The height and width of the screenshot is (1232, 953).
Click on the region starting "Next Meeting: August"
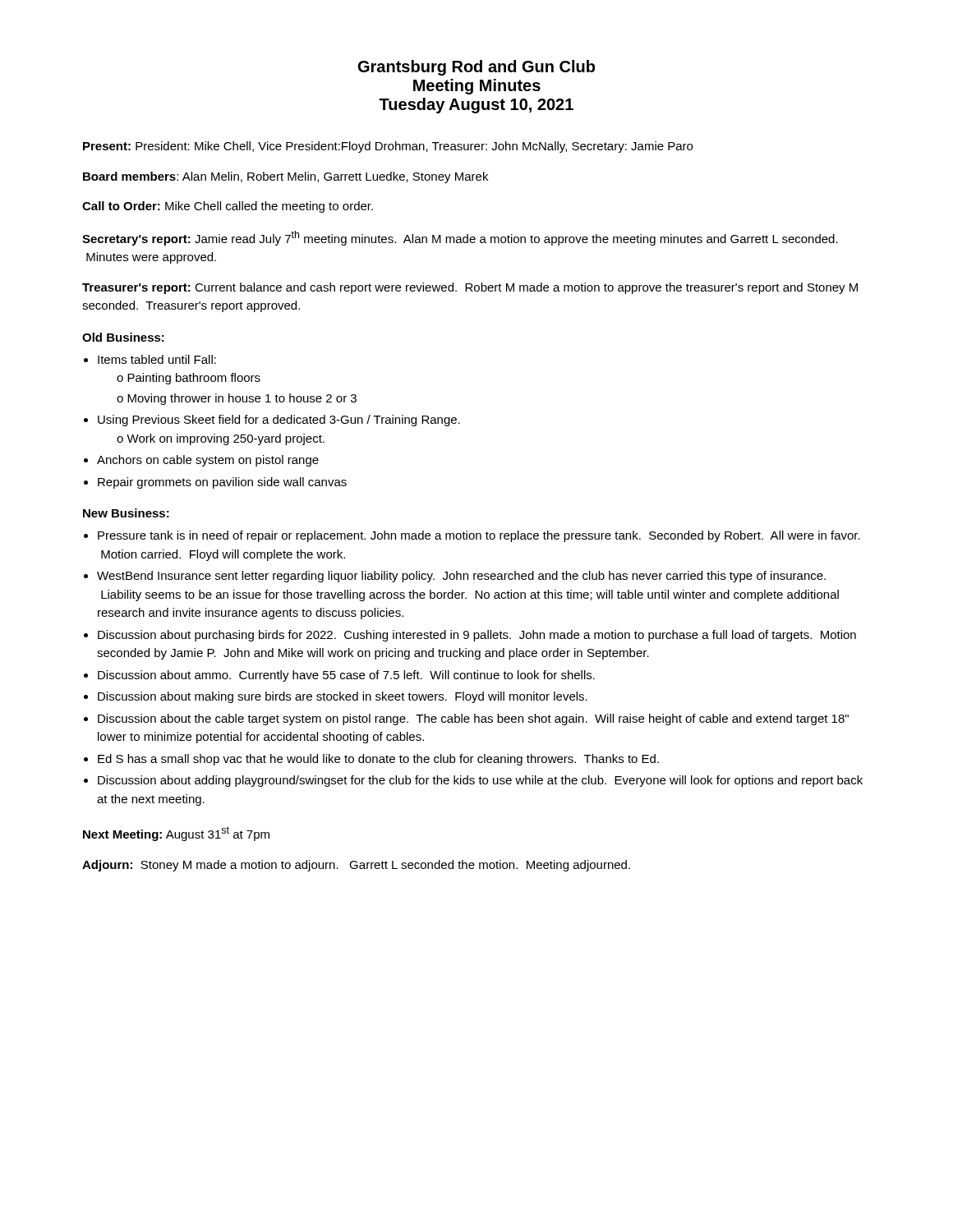click(176, 833)
